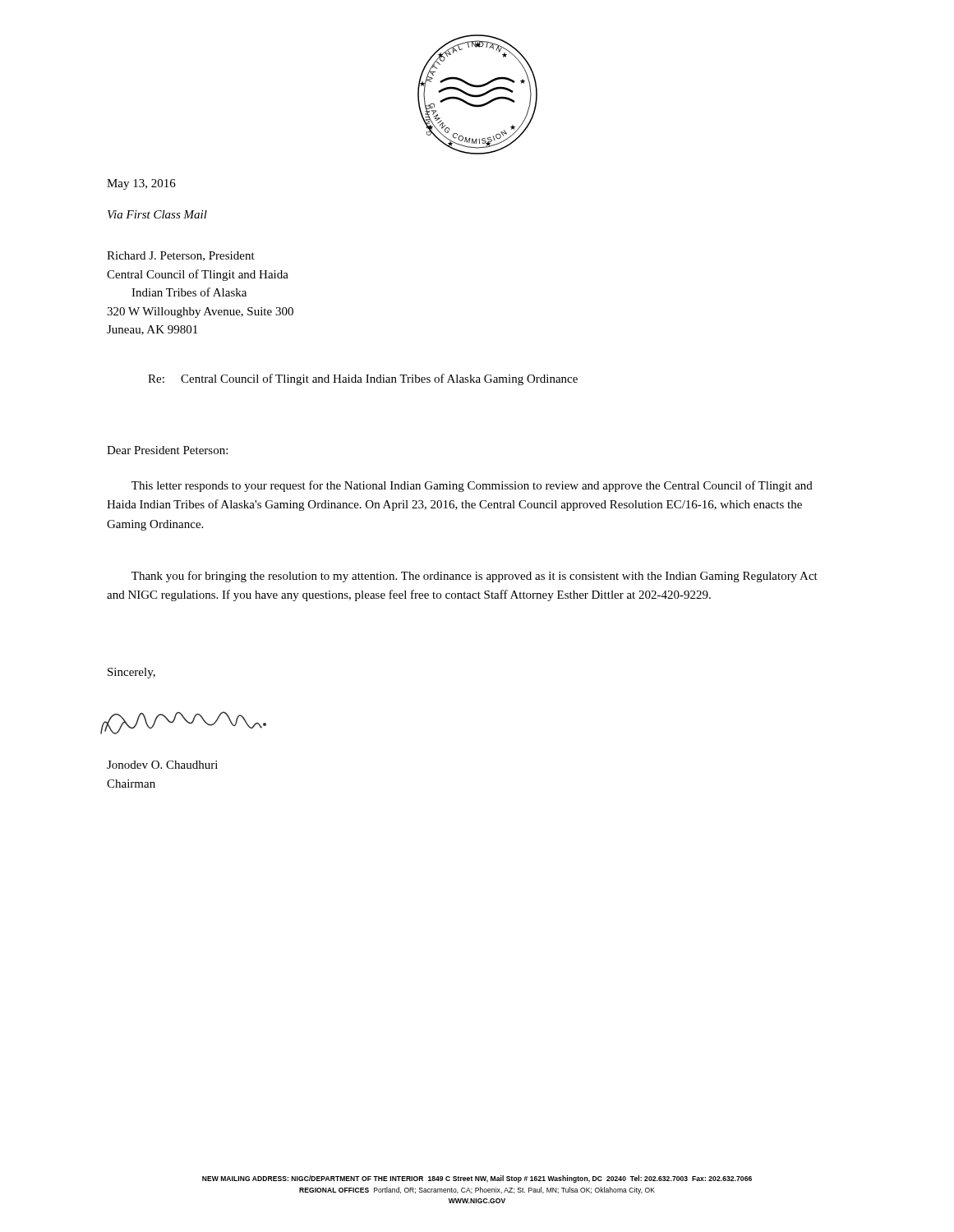This screenshot has height=1232, width=954.
Task: Find the text starting "Re:Central Council of"
Action: [378, 379]
